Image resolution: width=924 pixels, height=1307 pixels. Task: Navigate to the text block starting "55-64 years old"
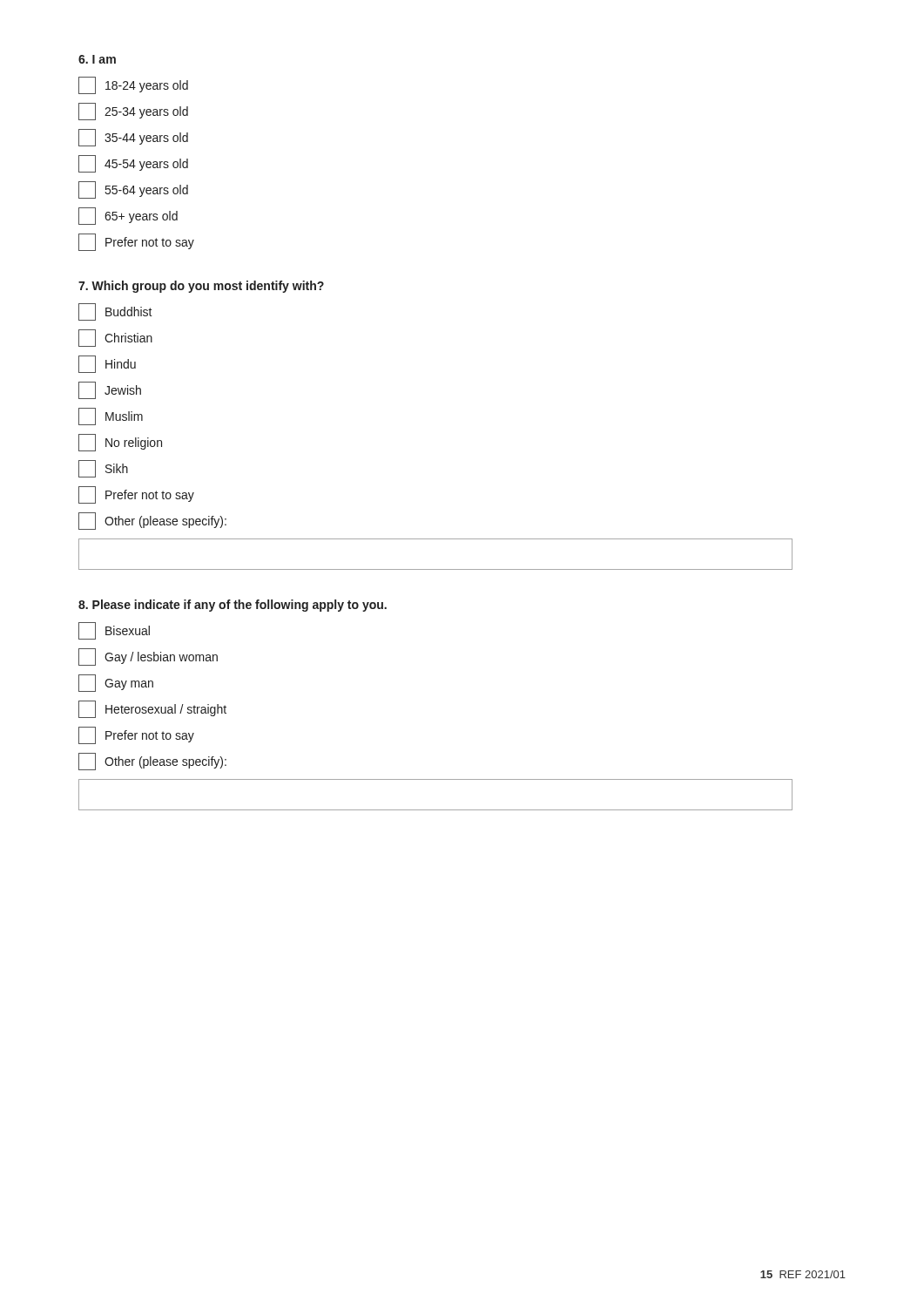tap(133, 190)
